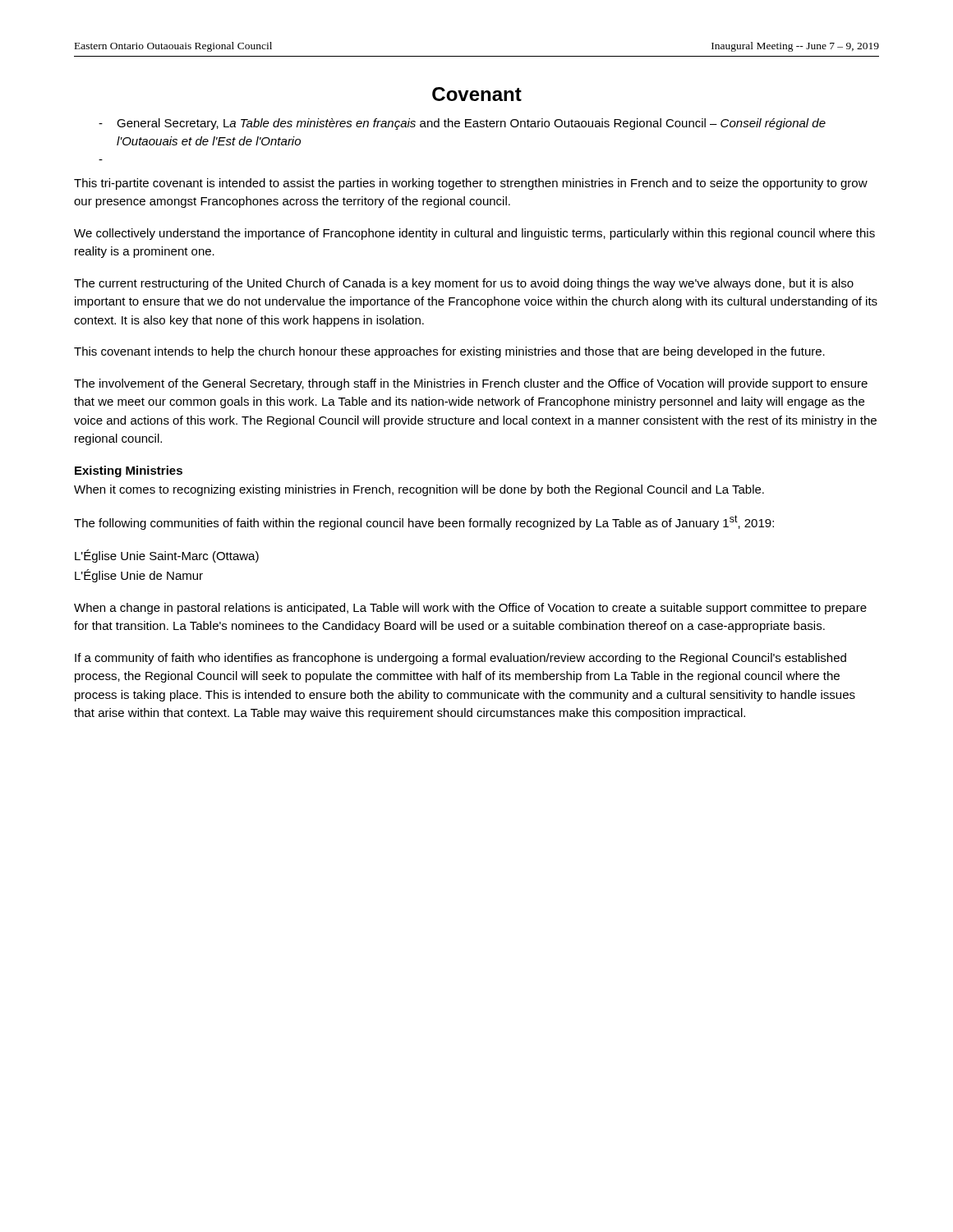953x1232 pixels.
Task: Locate the passage starting "The following communities of faith within the regional"
Action: pos(424,522)
